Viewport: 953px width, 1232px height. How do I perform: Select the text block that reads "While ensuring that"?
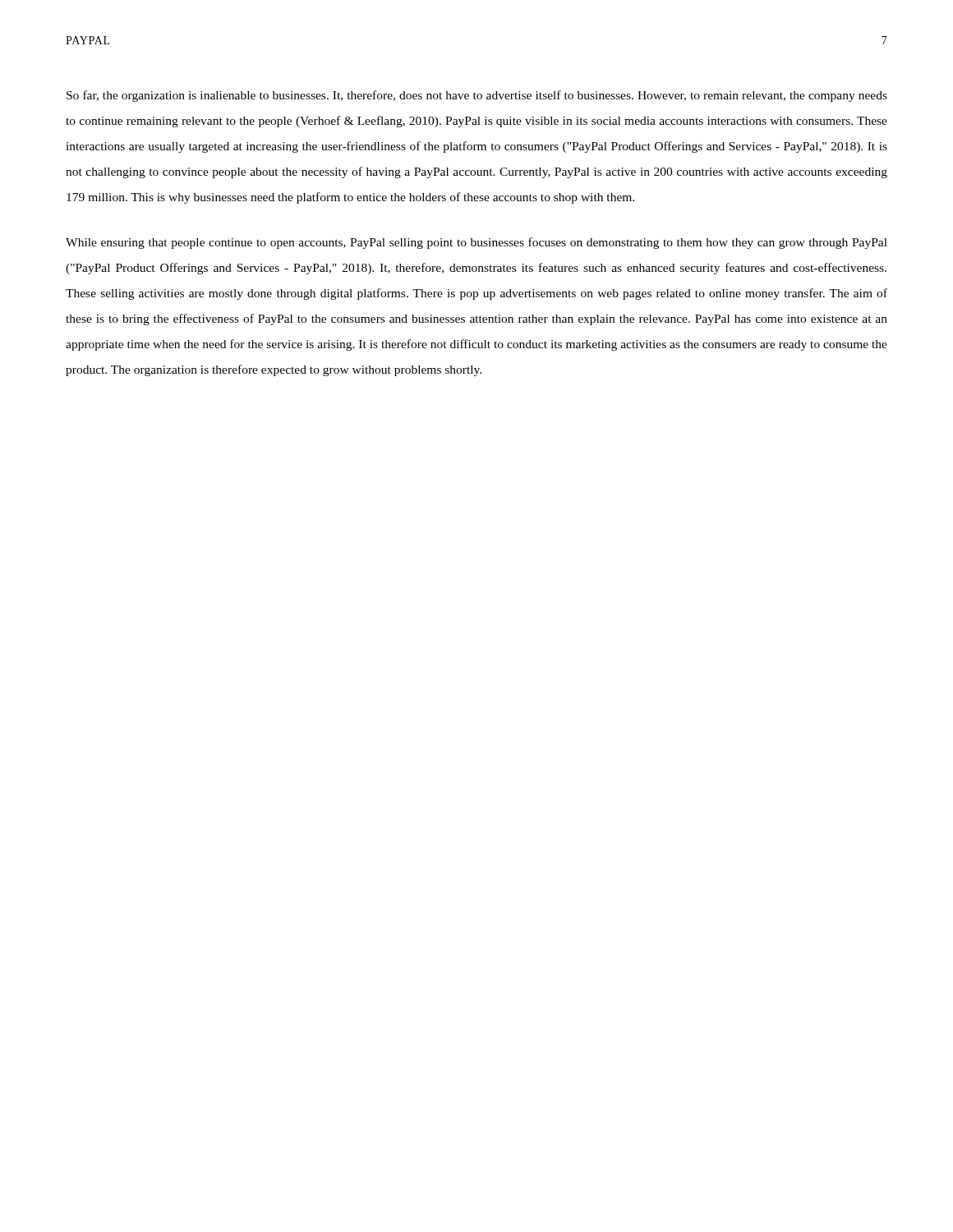(x=476, y=306)
